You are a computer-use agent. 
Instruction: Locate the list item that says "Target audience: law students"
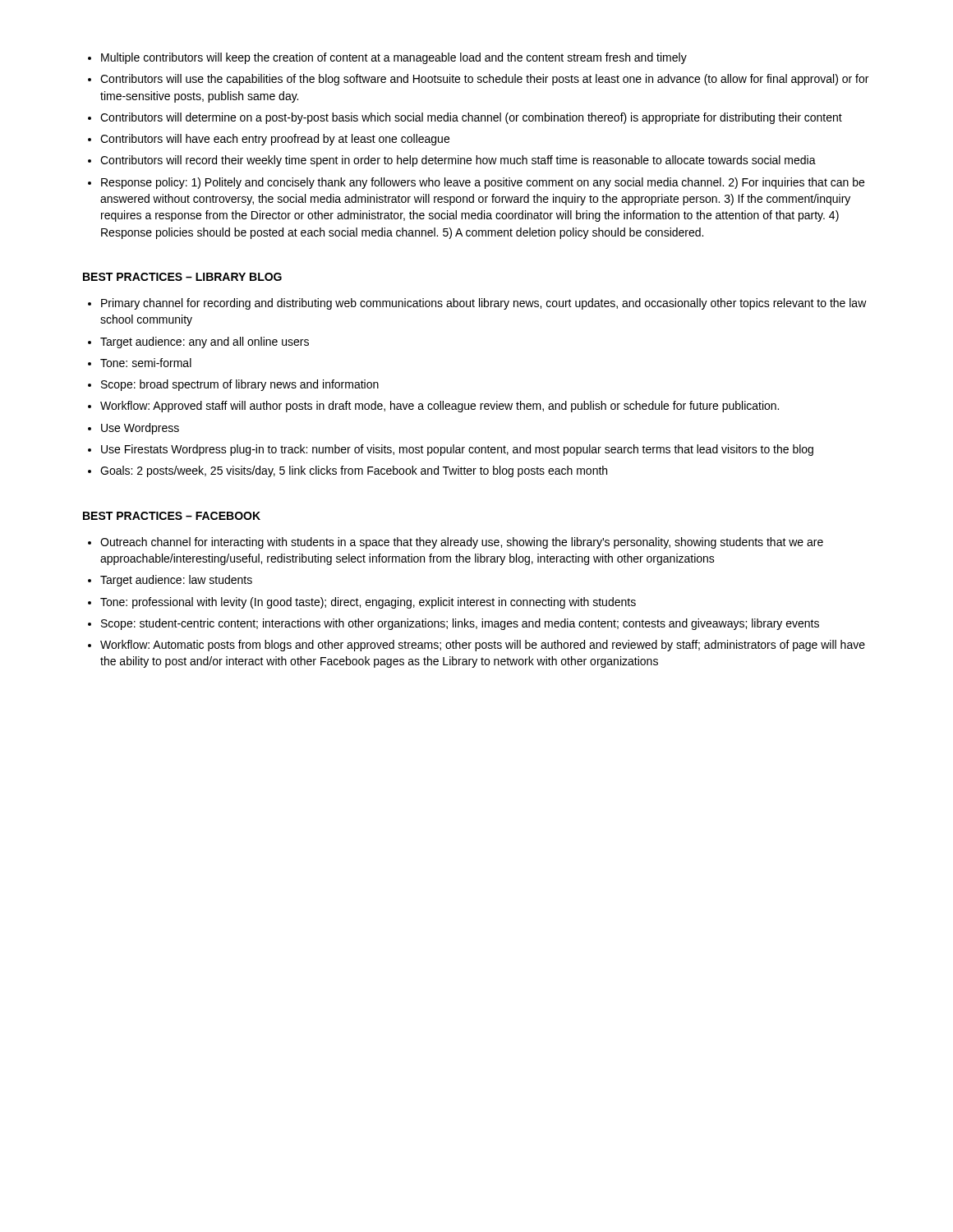(176, 581)
